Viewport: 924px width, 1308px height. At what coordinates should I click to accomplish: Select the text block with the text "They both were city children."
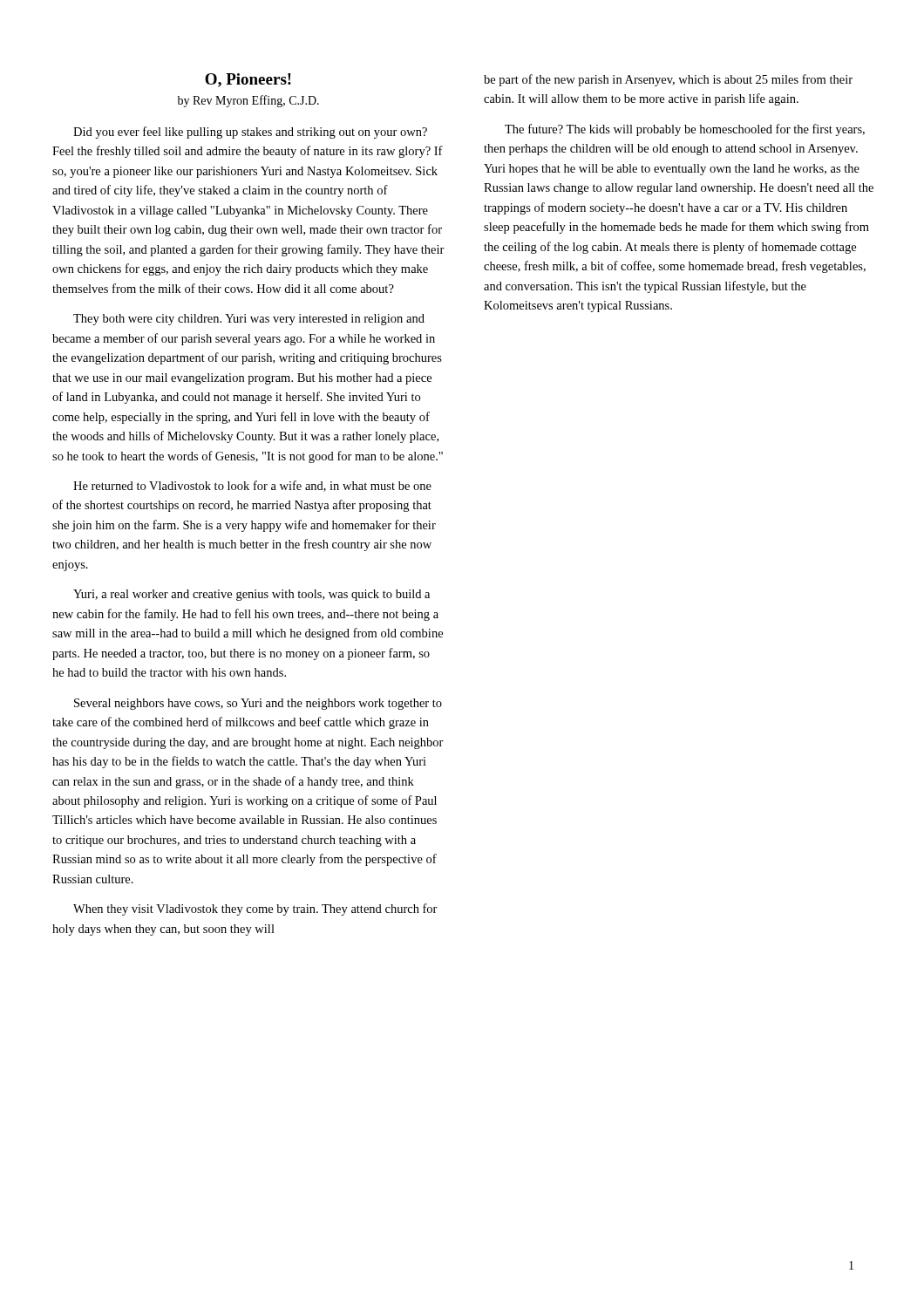coord(248,387)
